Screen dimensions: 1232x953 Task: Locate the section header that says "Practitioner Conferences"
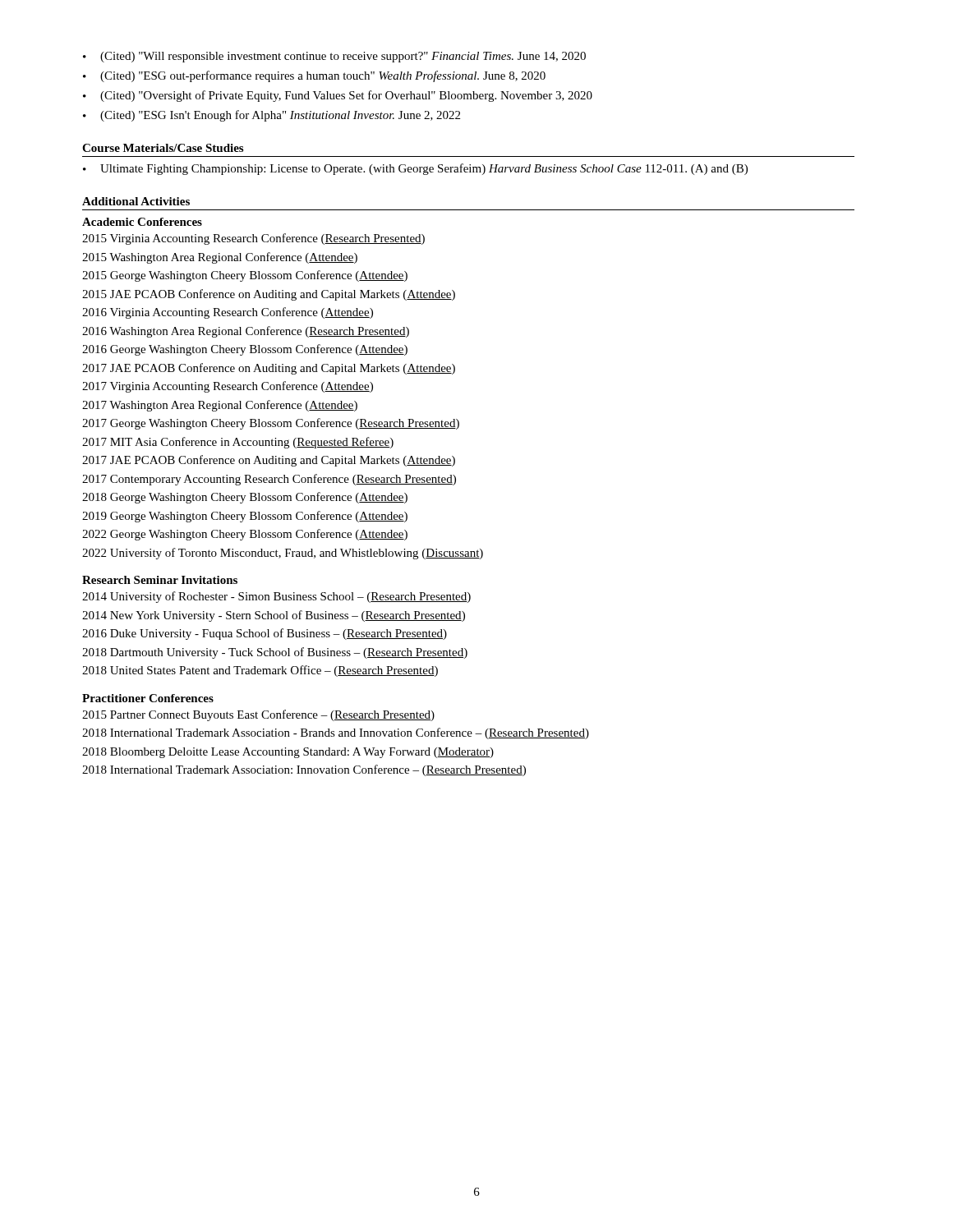[x=148, y=698]
